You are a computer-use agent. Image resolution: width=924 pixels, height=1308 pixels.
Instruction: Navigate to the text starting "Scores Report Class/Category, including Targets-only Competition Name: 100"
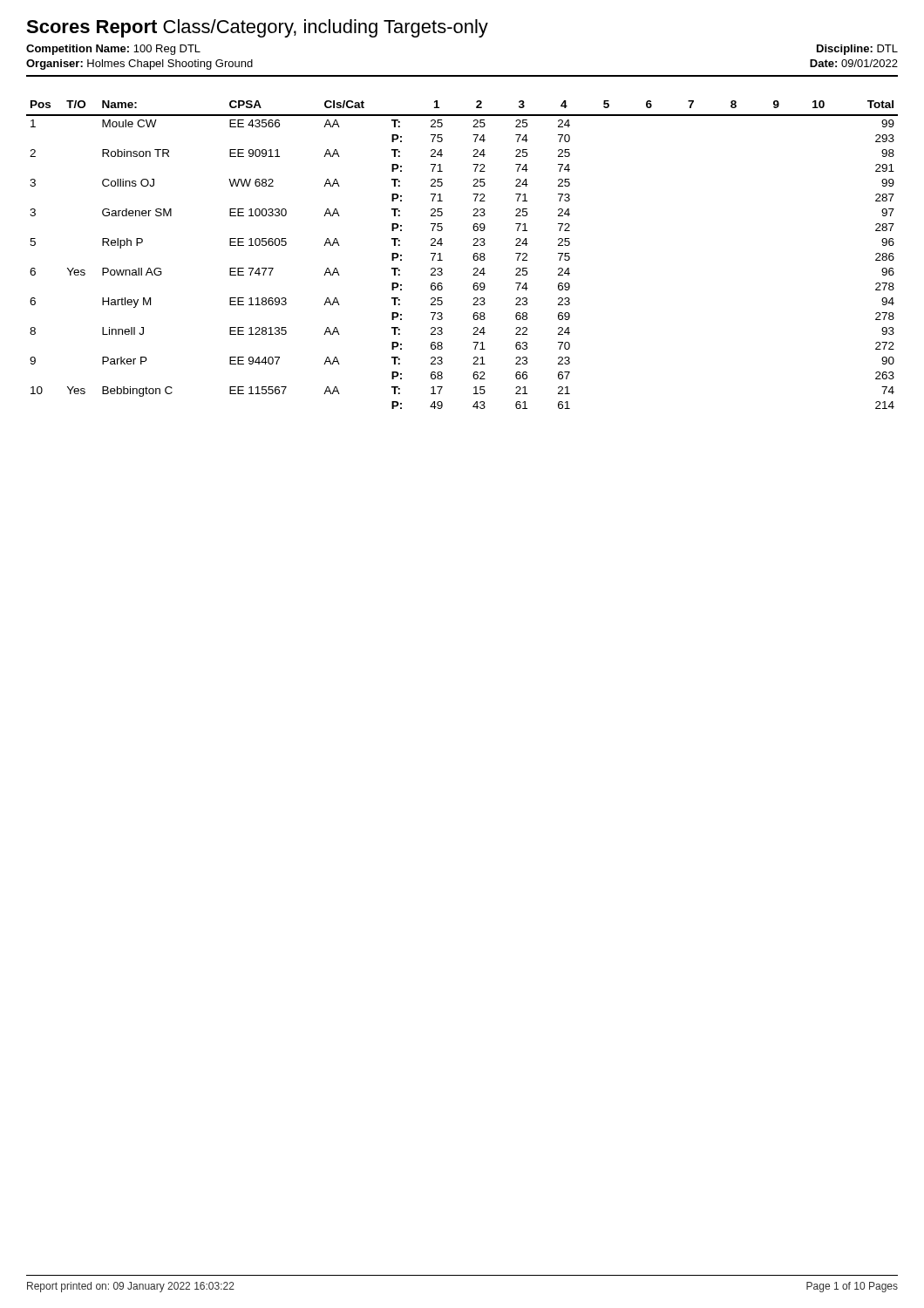pyautogui.click(x=257, y=28)
